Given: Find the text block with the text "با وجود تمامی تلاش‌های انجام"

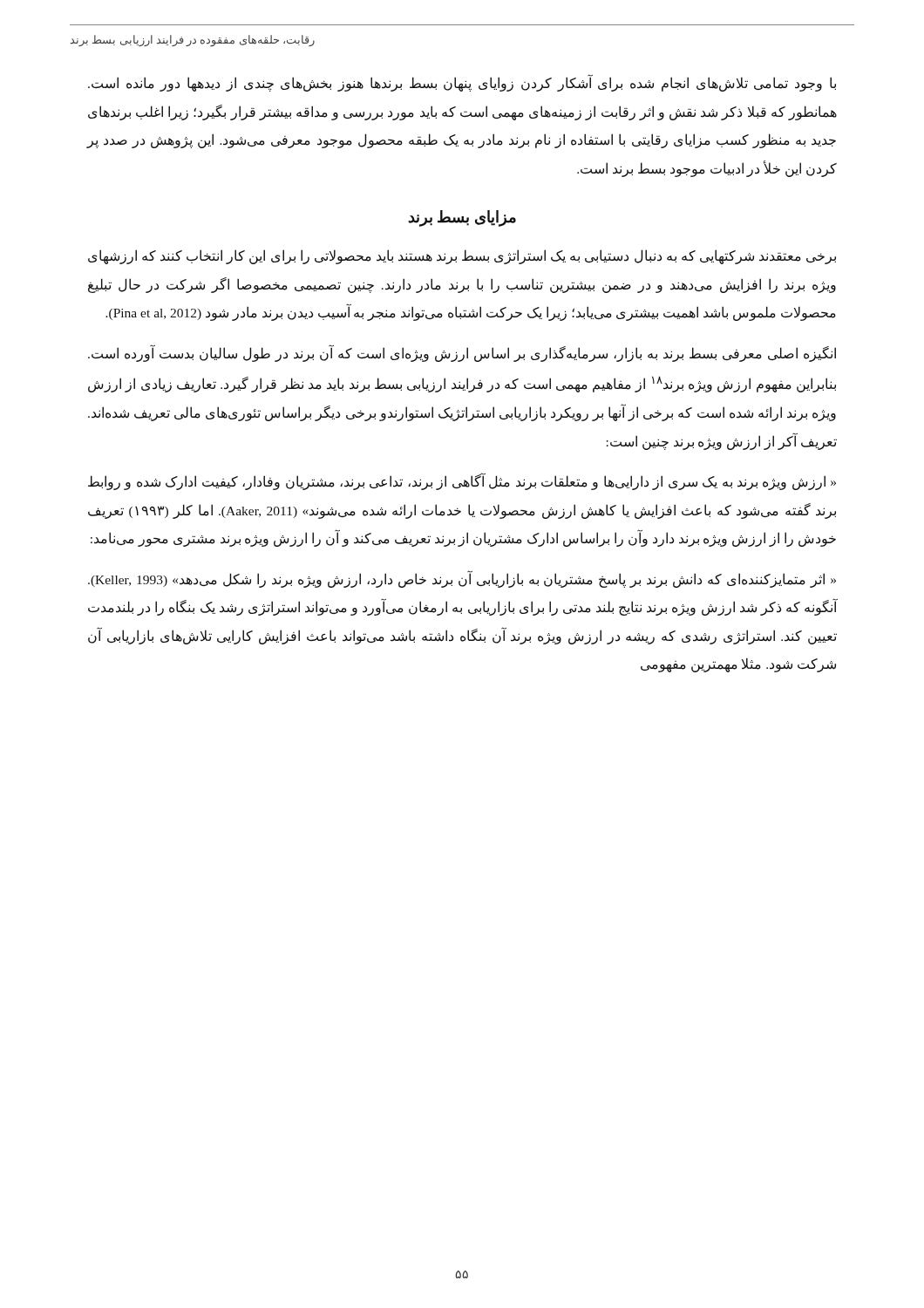Looking at the screenshot, I should click(x=462, y=126).
